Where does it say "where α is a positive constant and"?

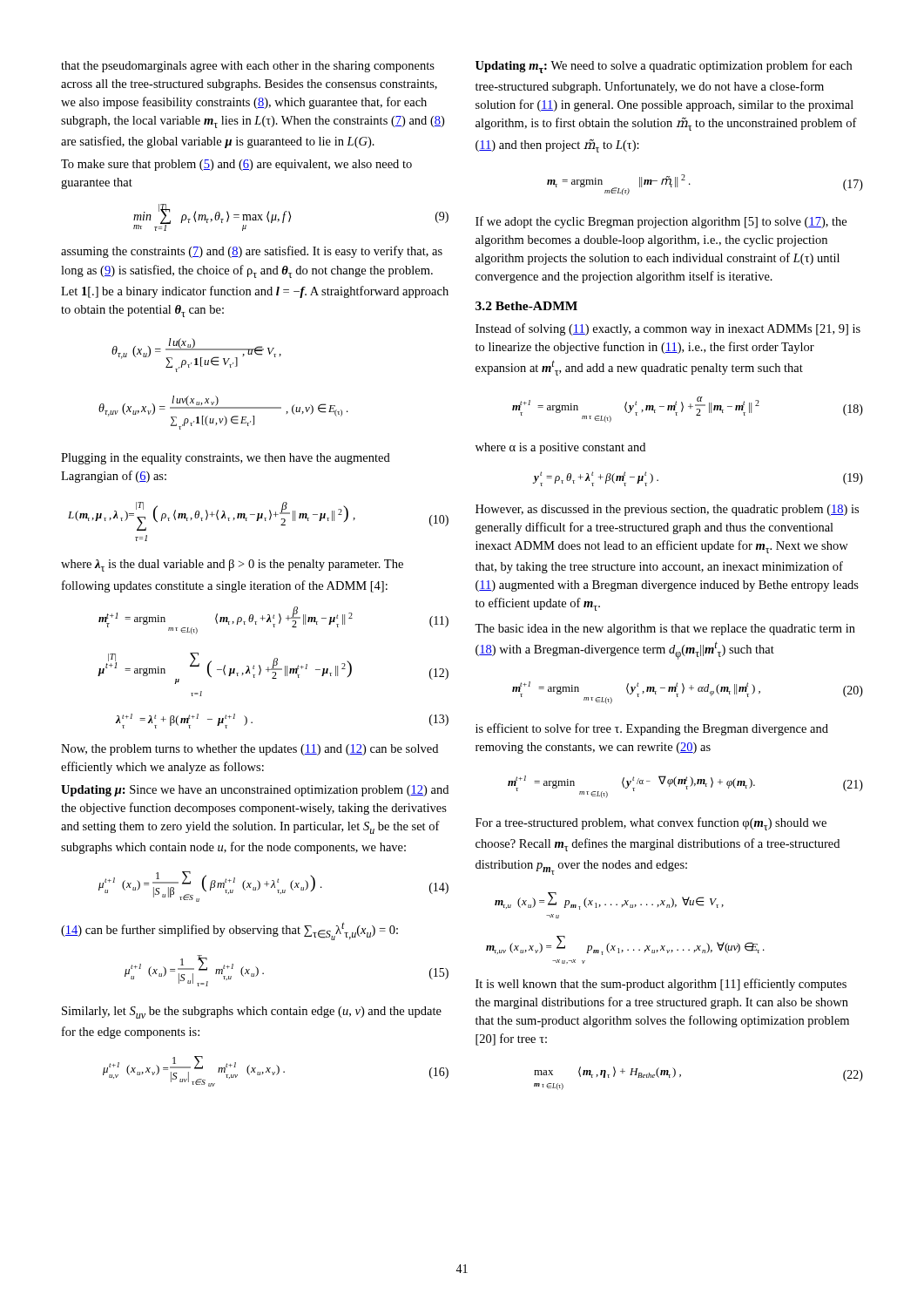[x=560, y=448]
